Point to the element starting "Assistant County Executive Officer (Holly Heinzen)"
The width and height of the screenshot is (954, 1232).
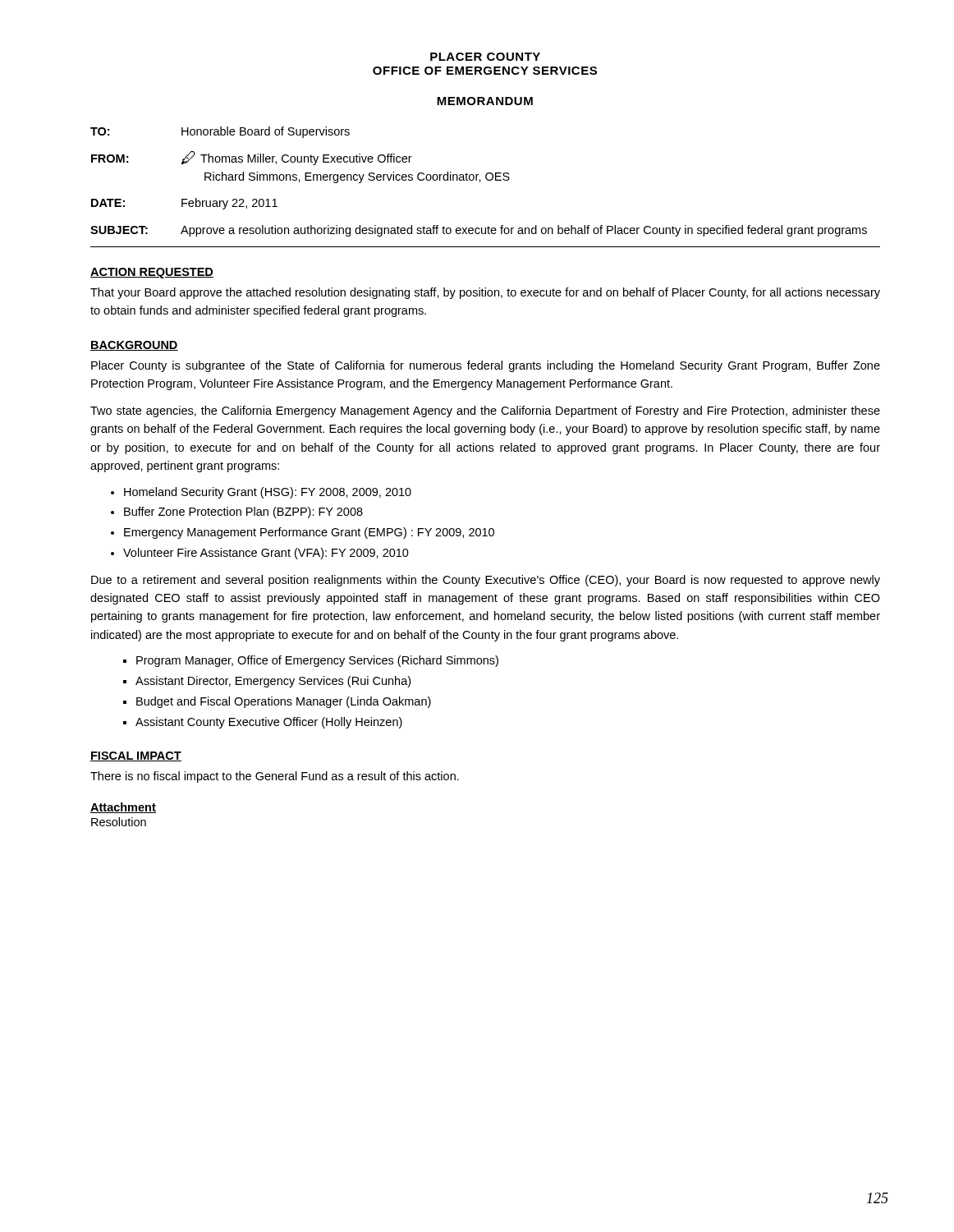click(x=269, y=722)
